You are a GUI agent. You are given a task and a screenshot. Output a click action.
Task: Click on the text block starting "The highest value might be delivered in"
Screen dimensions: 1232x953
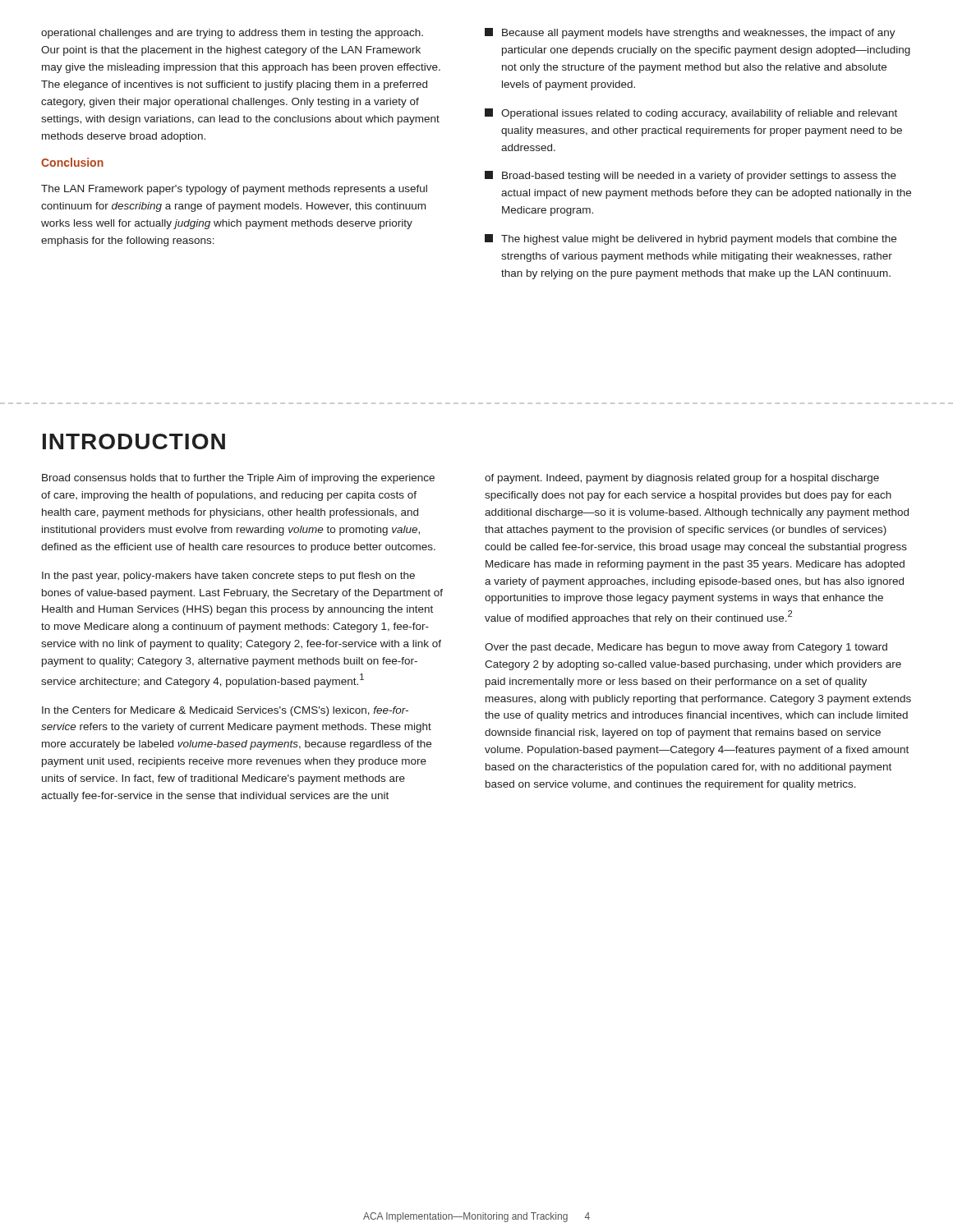[698, 257]
